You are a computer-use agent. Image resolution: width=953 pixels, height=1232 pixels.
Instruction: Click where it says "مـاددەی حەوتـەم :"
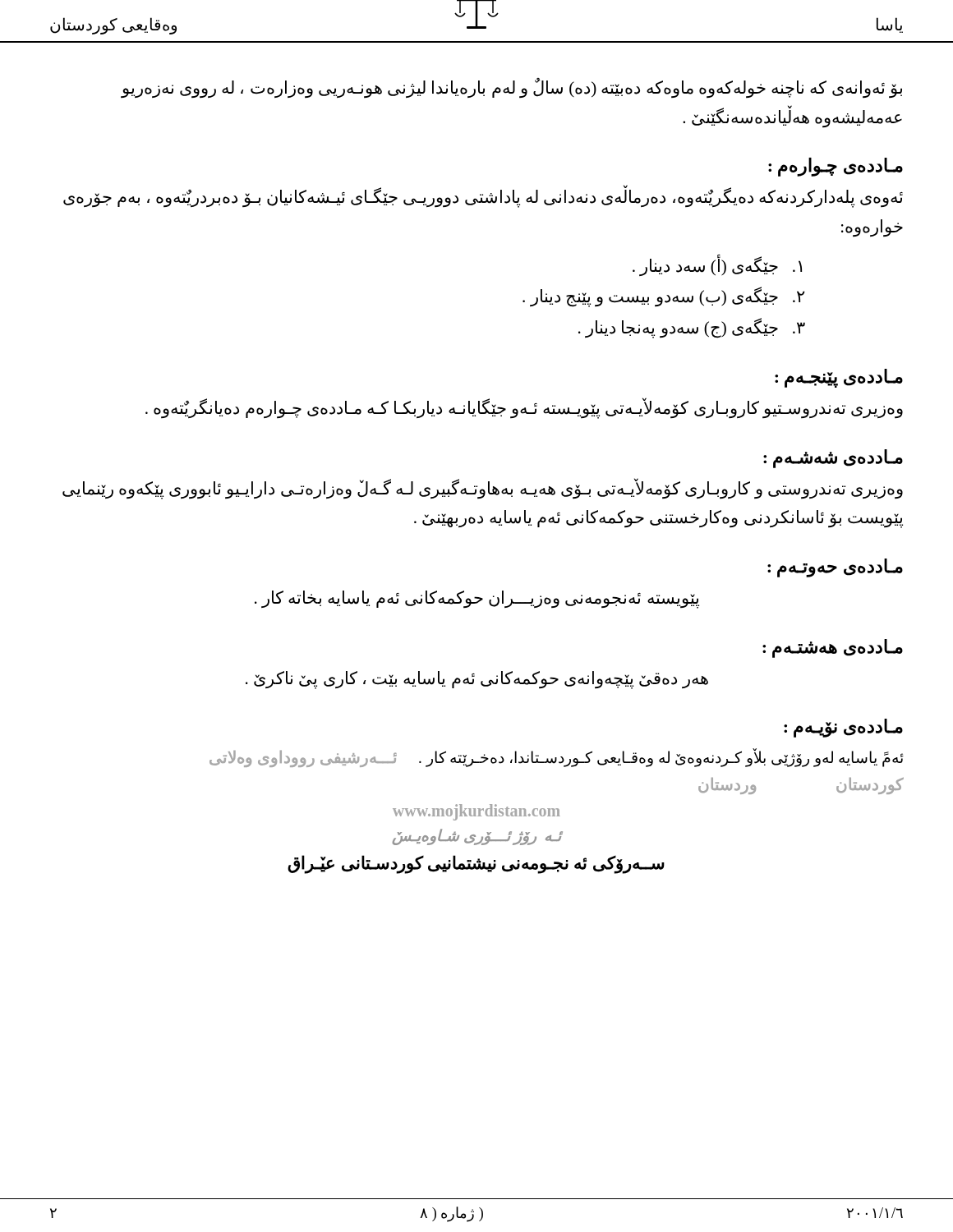(x=835, y=566)
